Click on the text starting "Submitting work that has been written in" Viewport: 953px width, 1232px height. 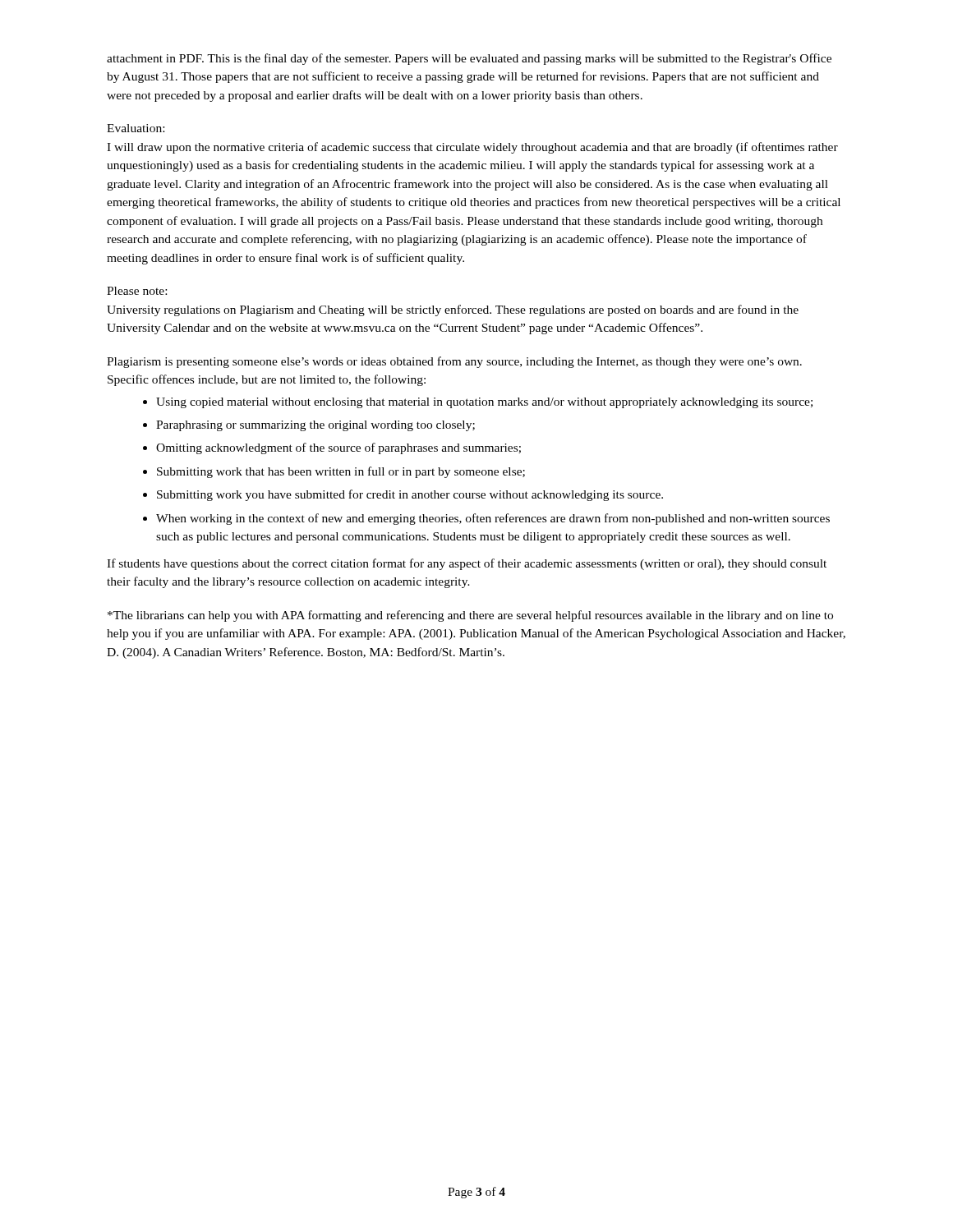tap(341, 471)
